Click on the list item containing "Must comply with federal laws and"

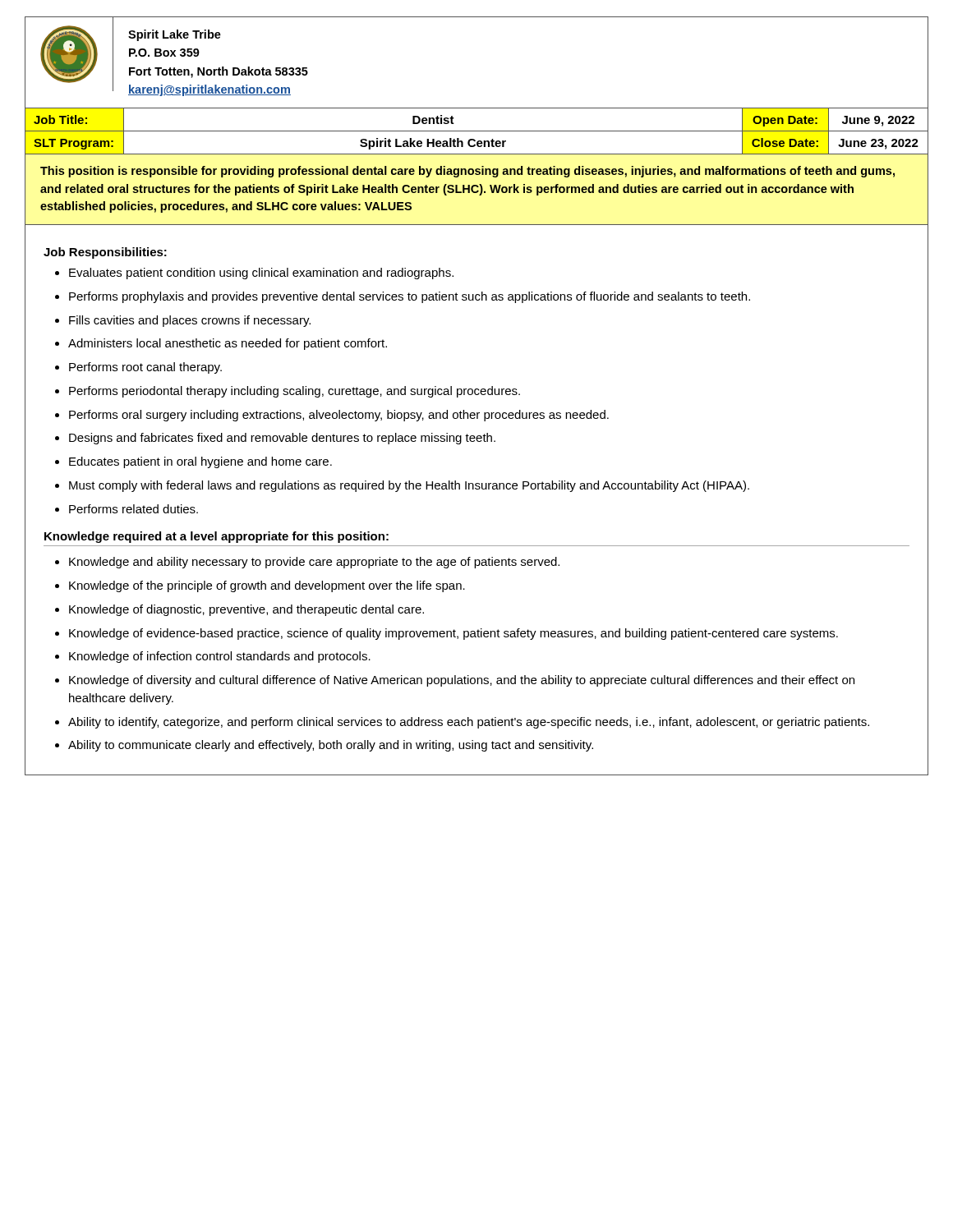point(409,485)
